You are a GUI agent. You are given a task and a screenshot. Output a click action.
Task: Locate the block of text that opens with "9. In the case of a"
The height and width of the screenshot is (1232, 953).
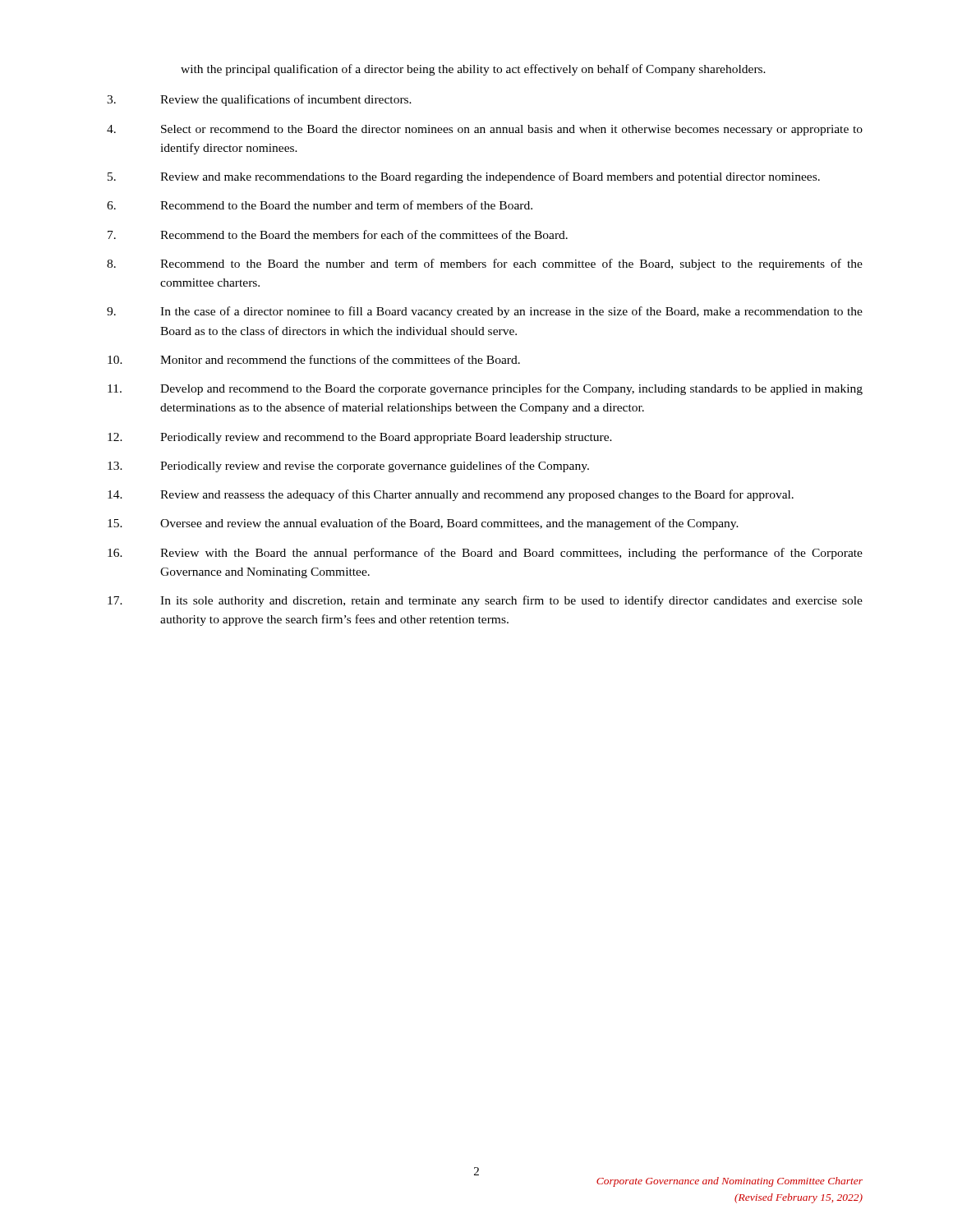click(x=485, y=321)
